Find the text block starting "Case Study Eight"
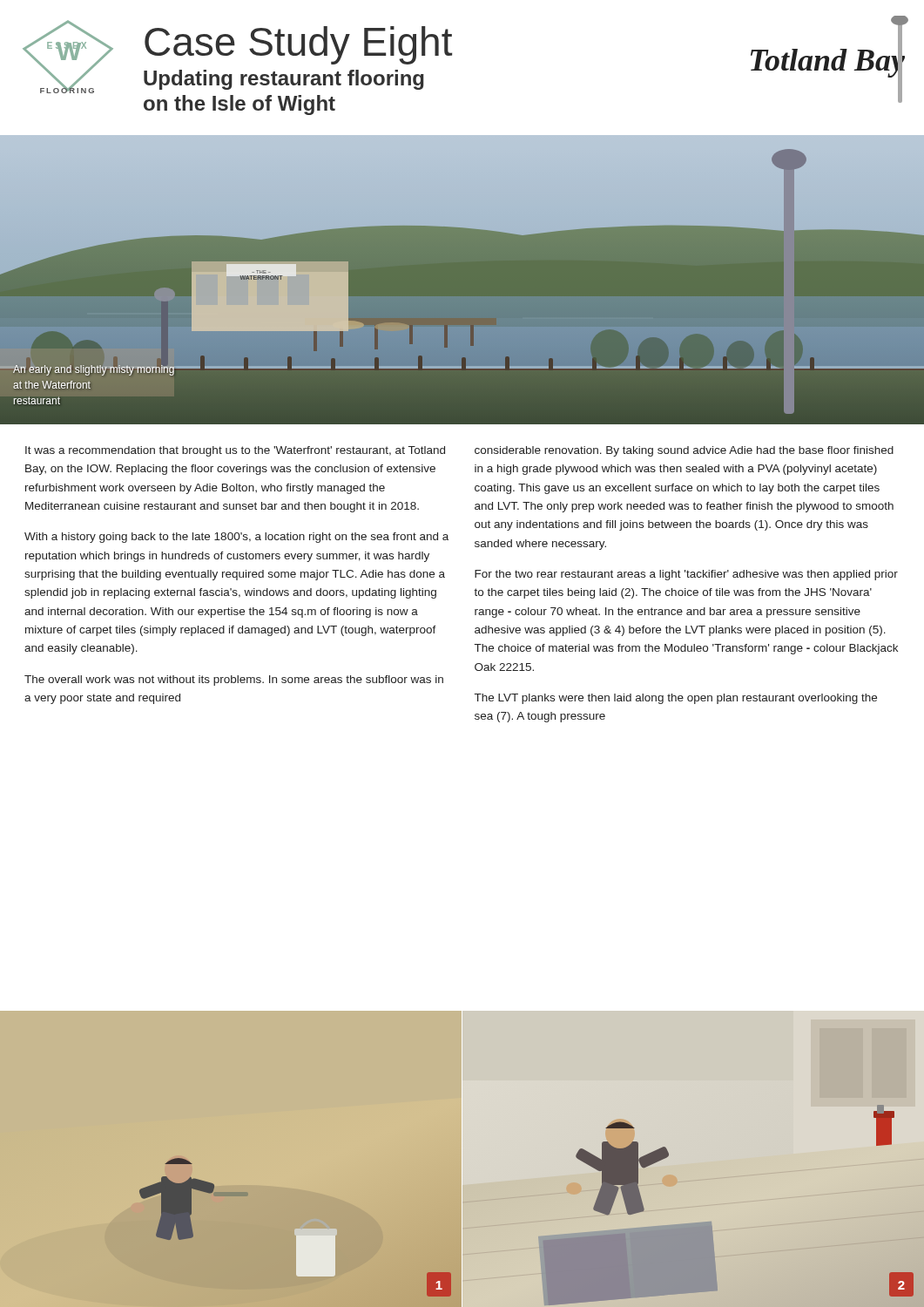Viewport: 924px width, 1307px height. pyautogui.click(x=298, y=42)
